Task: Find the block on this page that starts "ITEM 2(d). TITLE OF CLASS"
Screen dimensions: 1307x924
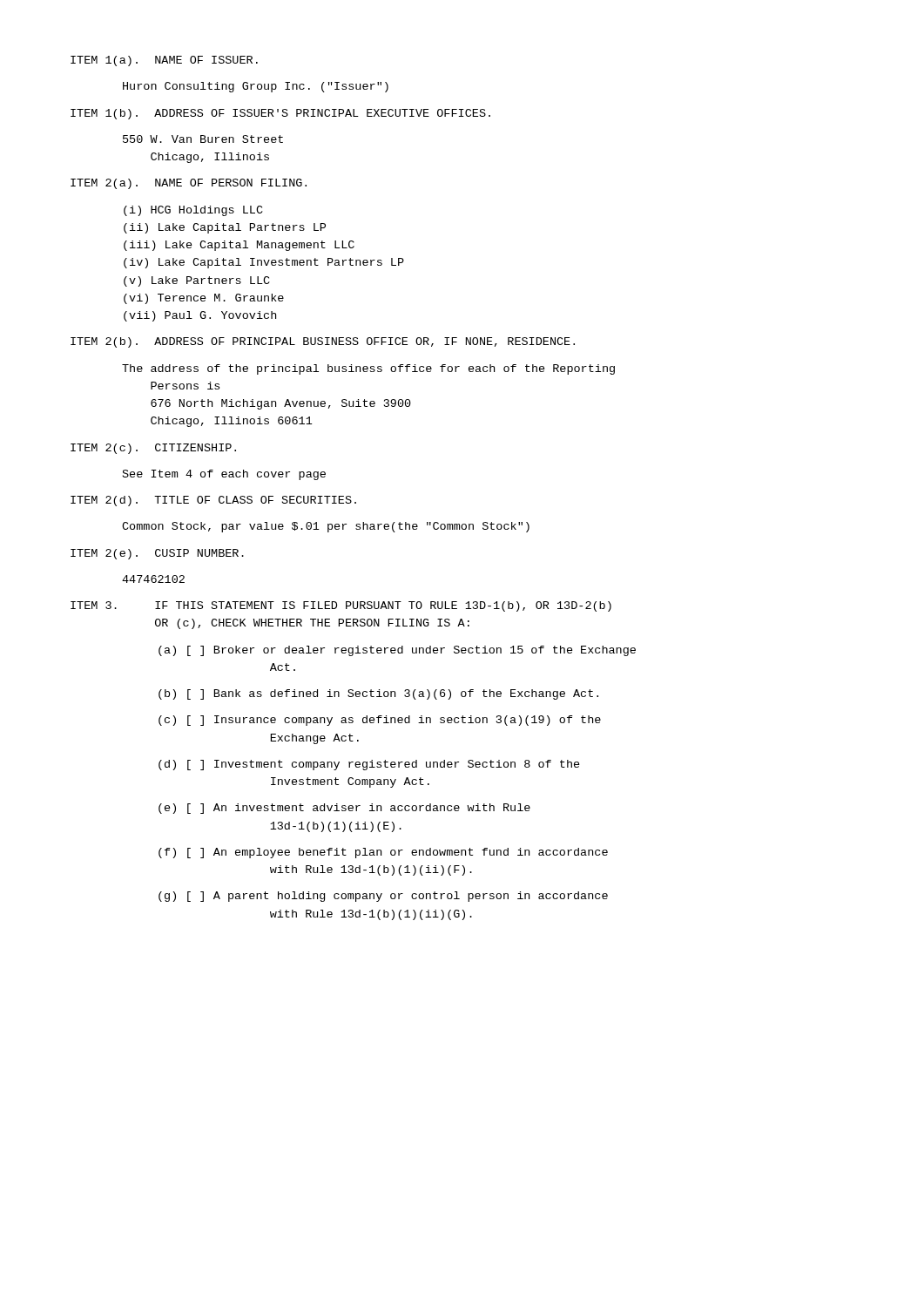Action: click(x=214, y=501)
